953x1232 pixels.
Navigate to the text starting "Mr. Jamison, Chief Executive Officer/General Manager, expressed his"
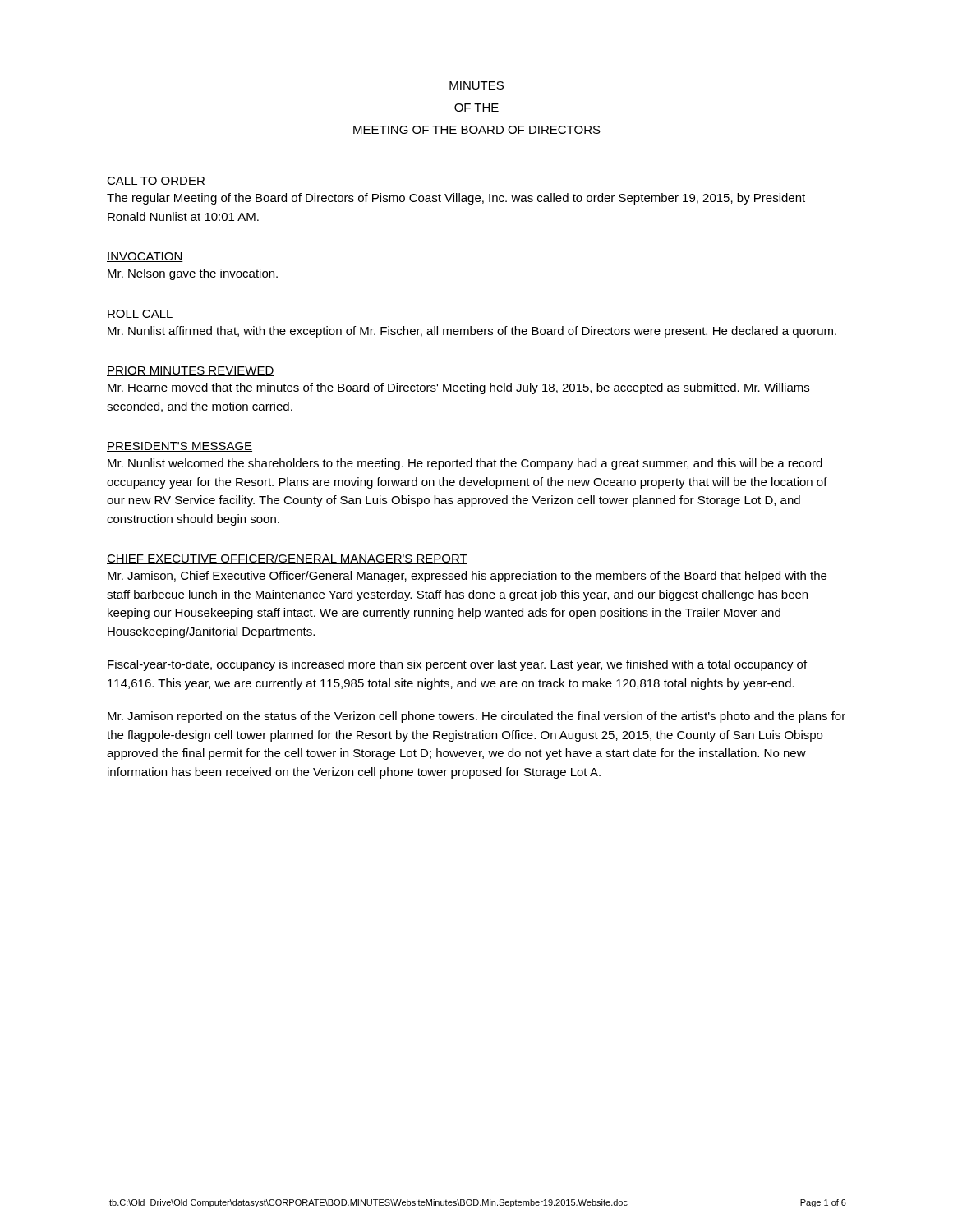[x=467, y=603]
